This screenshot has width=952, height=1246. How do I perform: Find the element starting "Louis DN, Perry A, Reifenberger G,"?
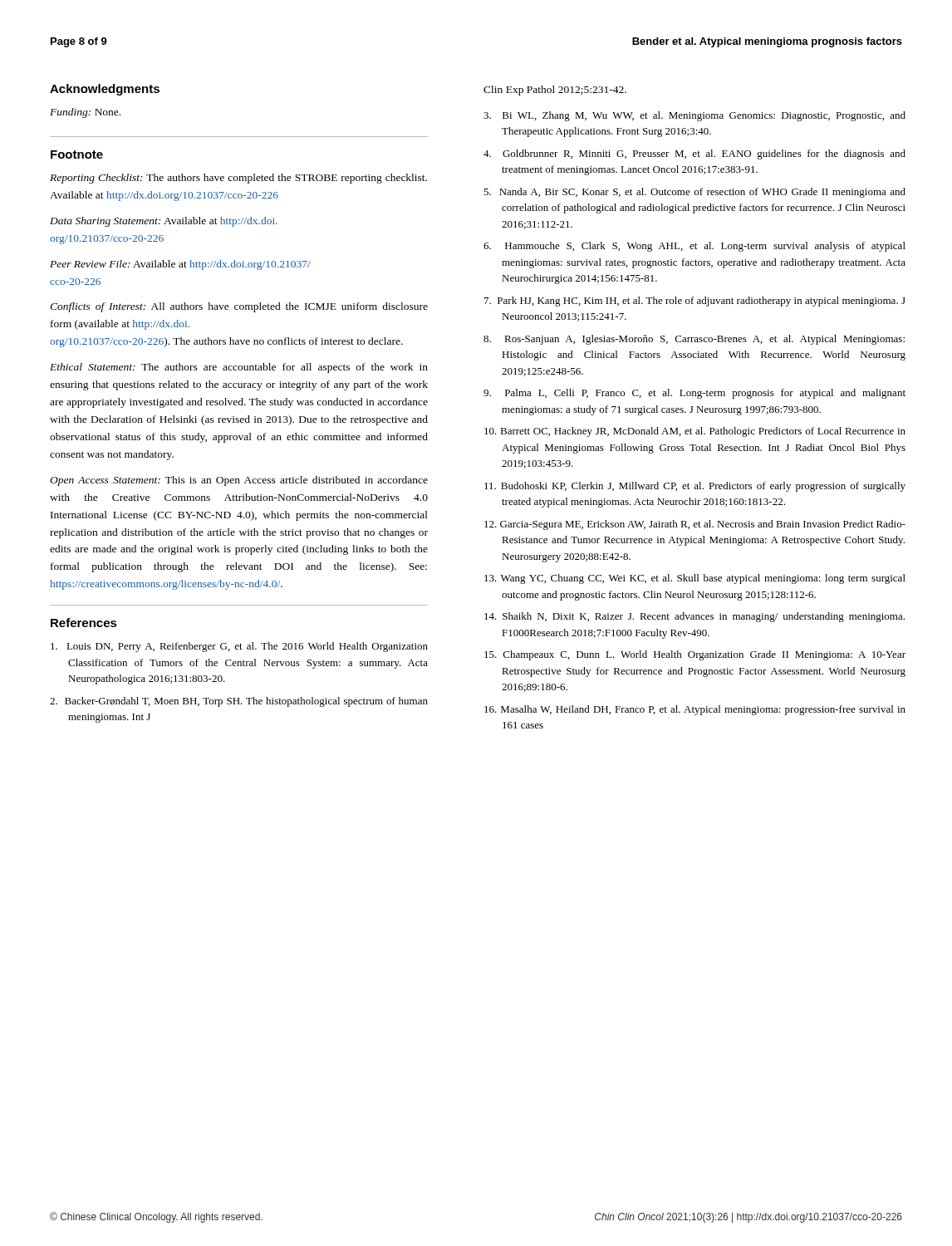pyautogui.click(x=239, y=662)
